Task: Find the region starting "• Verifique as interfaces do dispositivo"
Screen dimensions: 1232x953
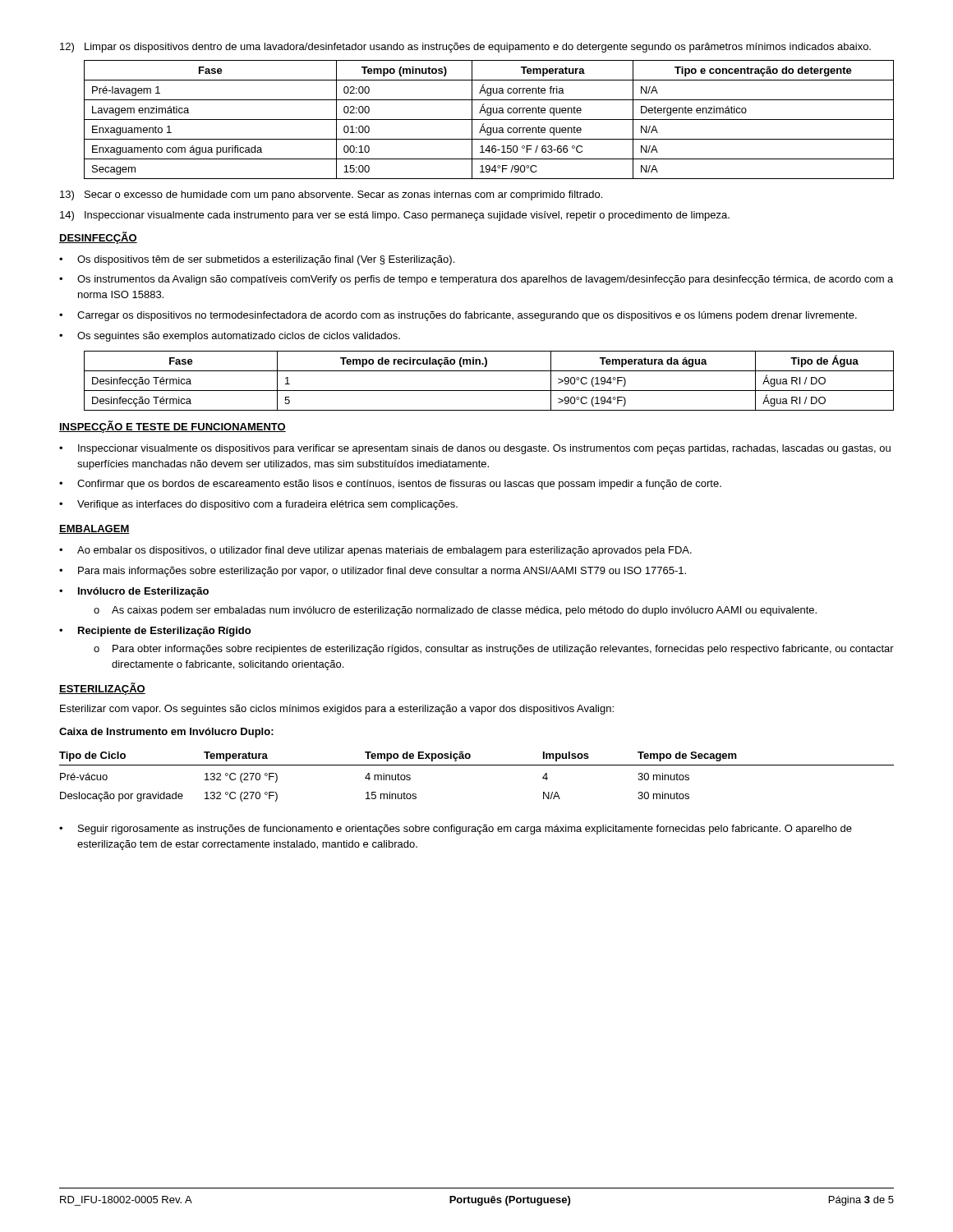Action: point(259,505)
